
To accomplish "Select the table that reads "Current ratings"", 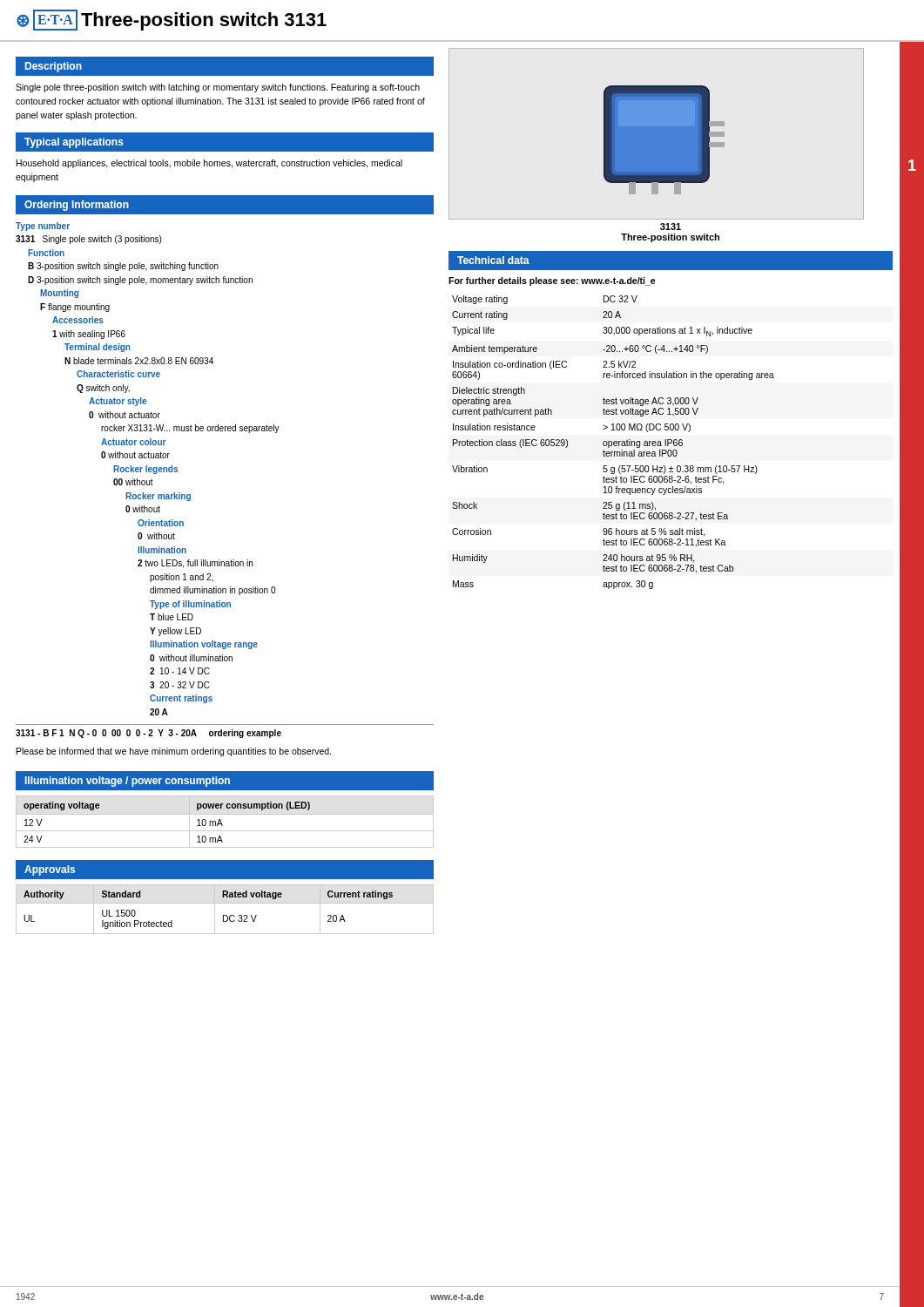I will (x=225, y=909).
